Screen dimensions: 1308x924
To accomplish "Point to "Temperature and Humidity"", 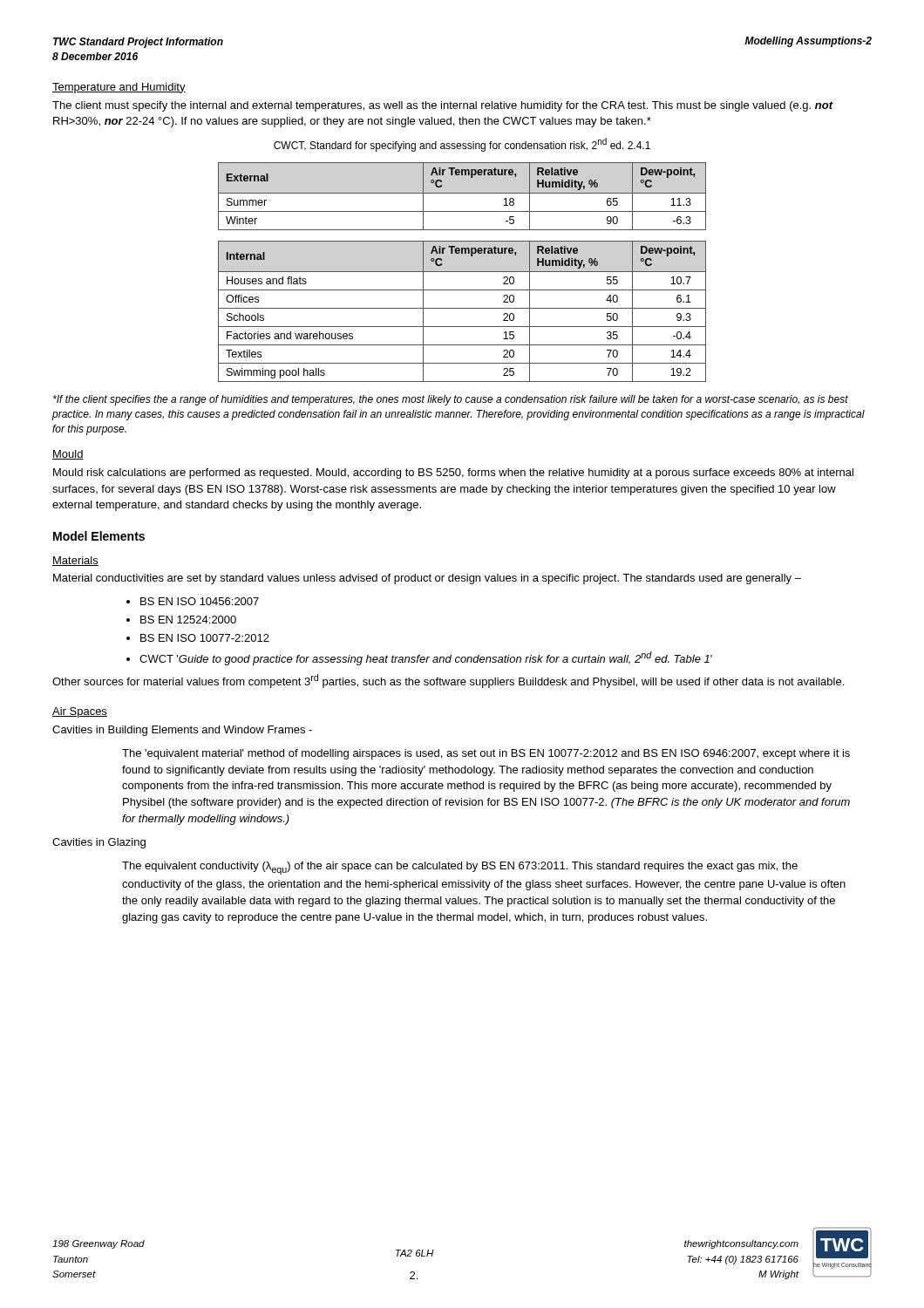I will [x=119, y=86].
